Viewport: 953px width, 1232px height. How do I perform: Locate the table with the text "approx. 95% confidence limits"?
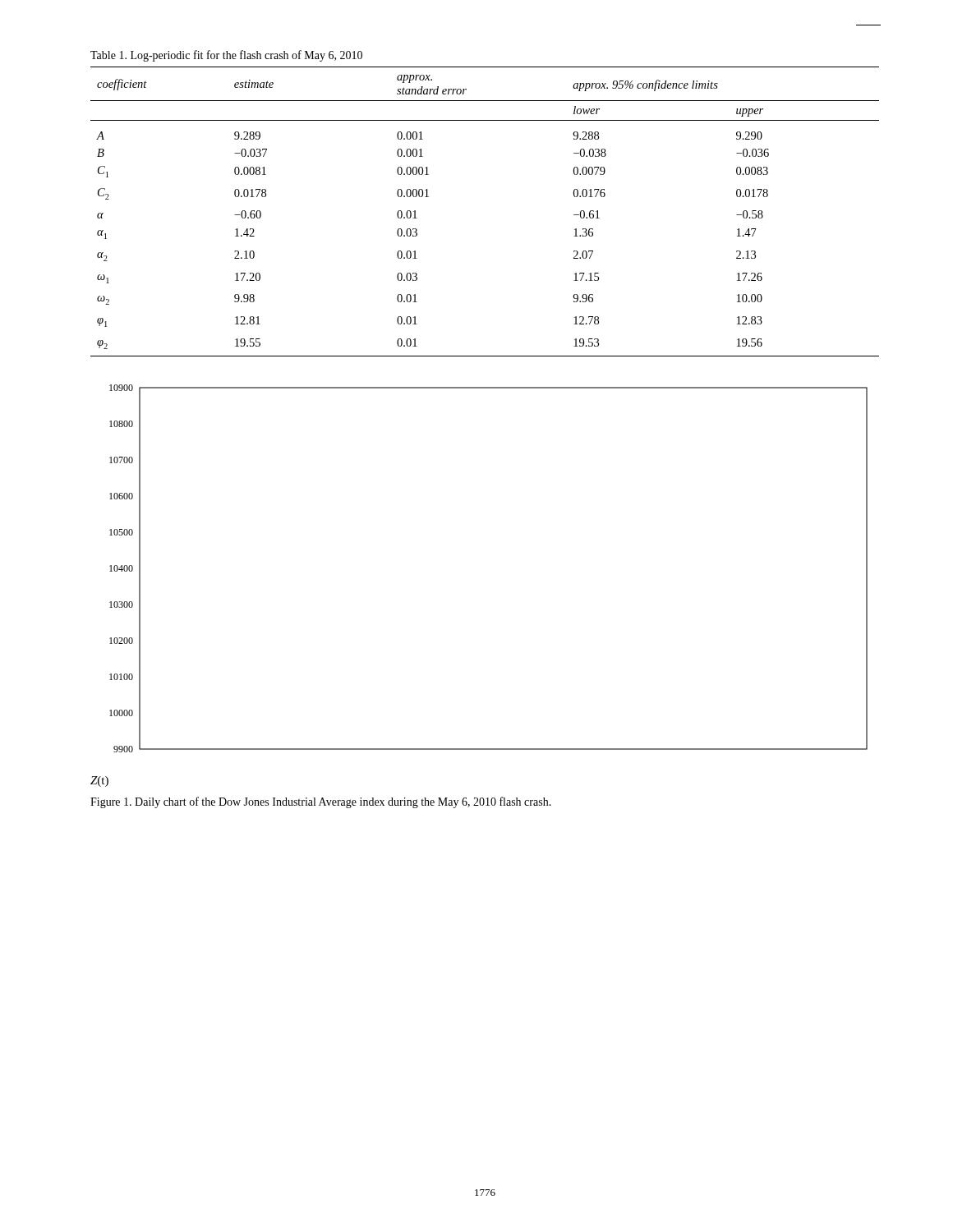(485, 212)
